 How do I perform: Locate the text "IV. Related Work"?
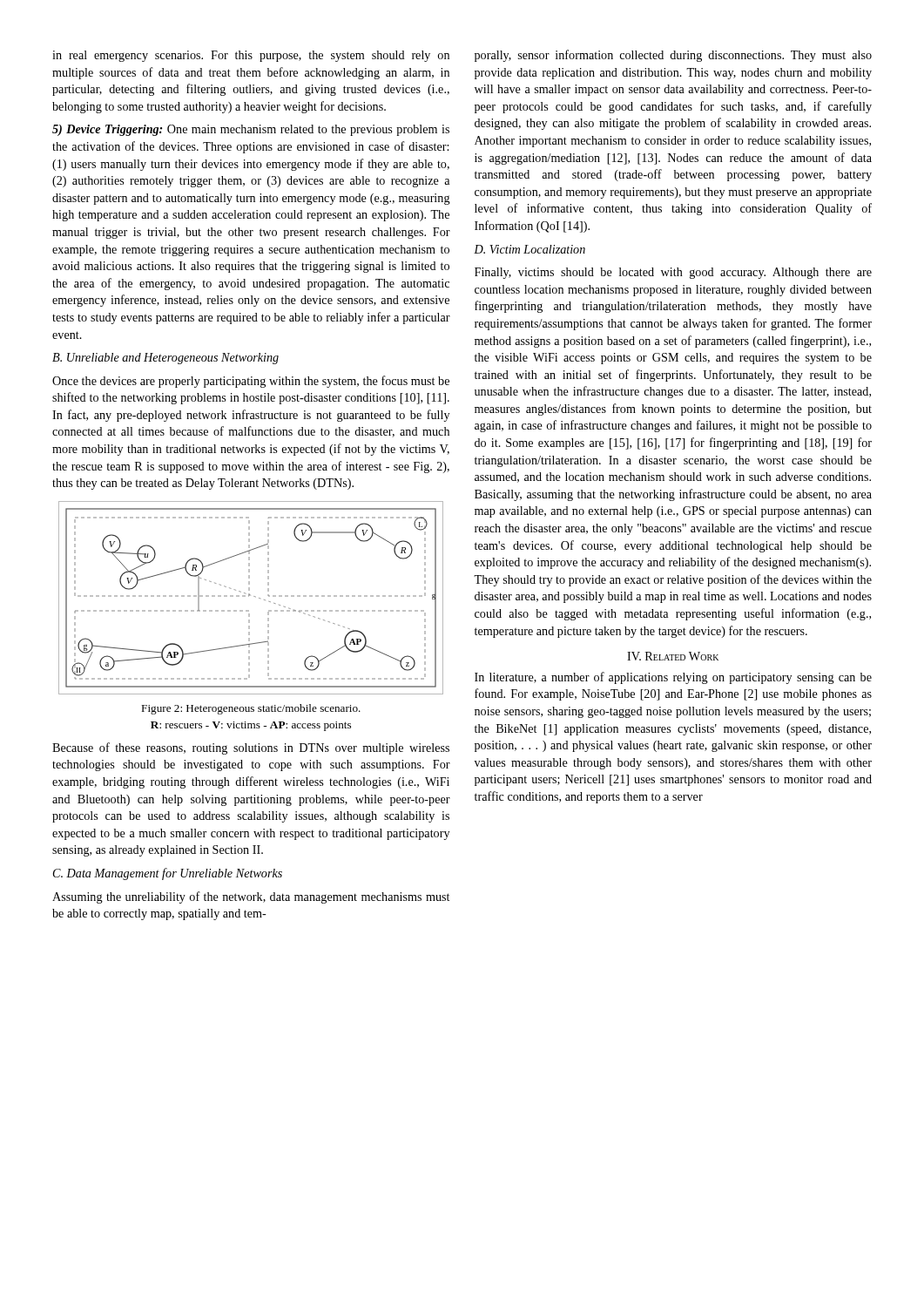pyautogui.click(x=673, y=657)
